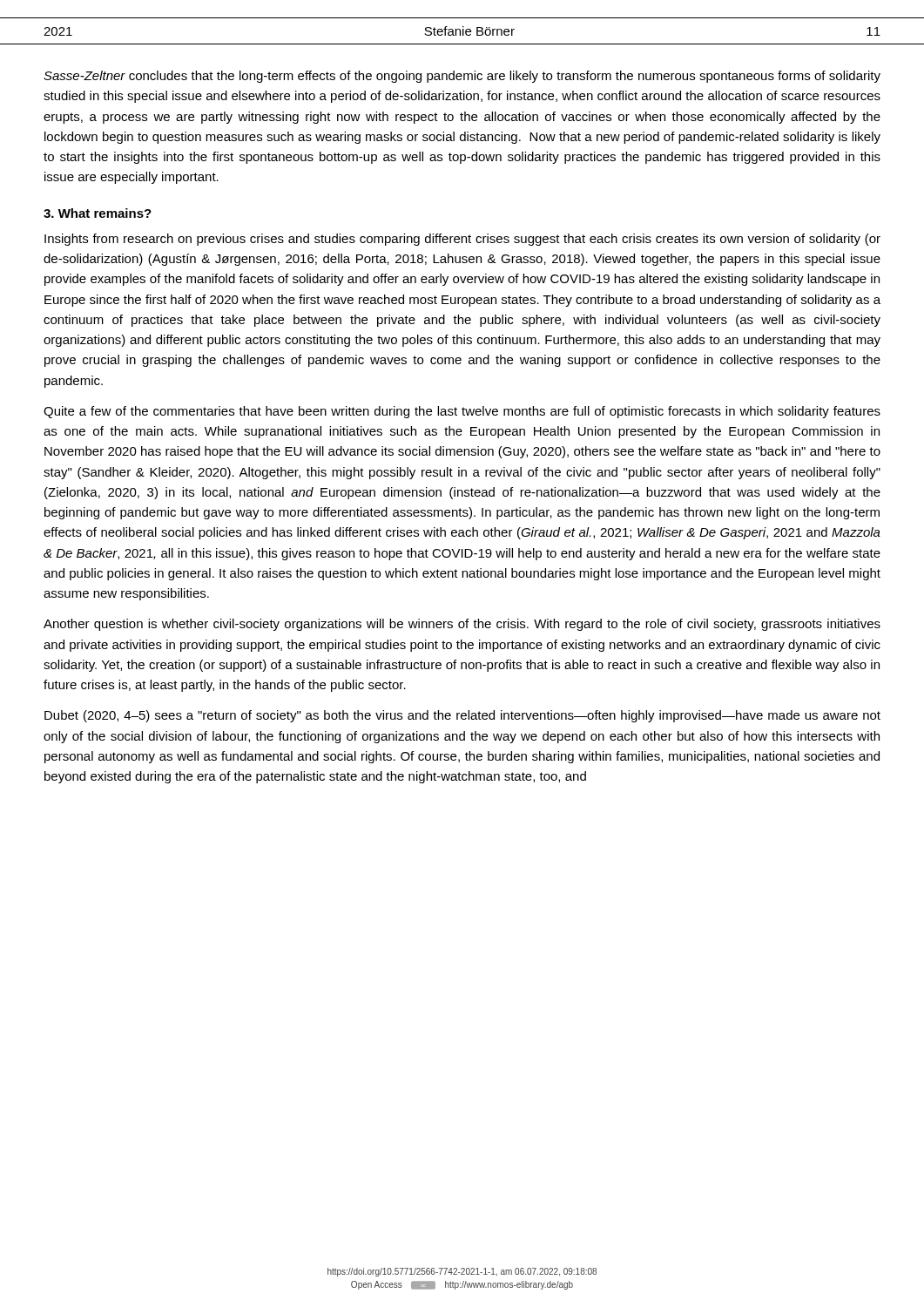Find the text block that says "Sasse-Zeltner concludes that the long-term effects of the"
Screen dimensions: 1307x924
point(462,126)
